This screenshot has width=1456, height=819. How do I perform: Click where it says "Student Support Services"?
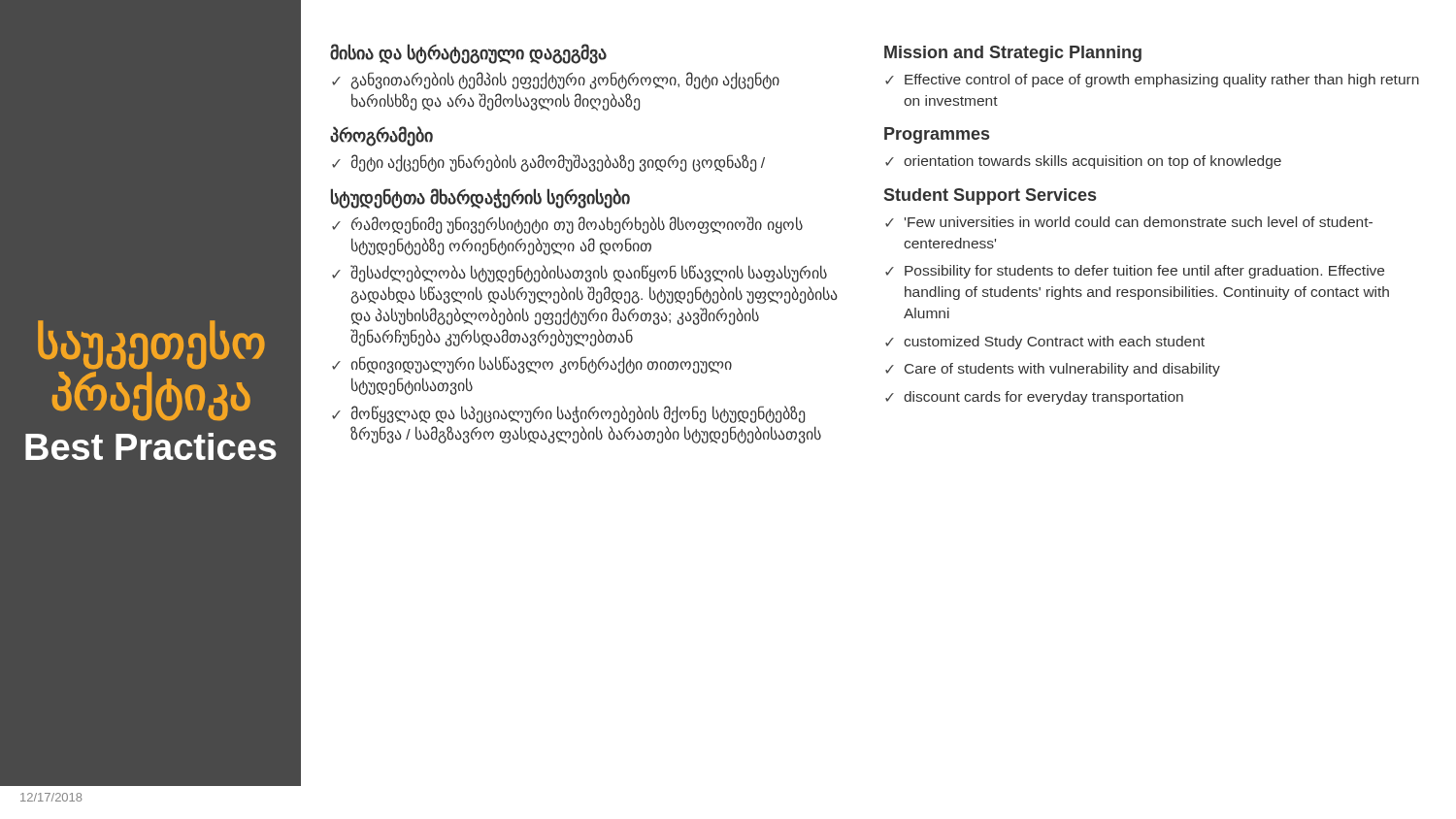(x=990, y=195)
